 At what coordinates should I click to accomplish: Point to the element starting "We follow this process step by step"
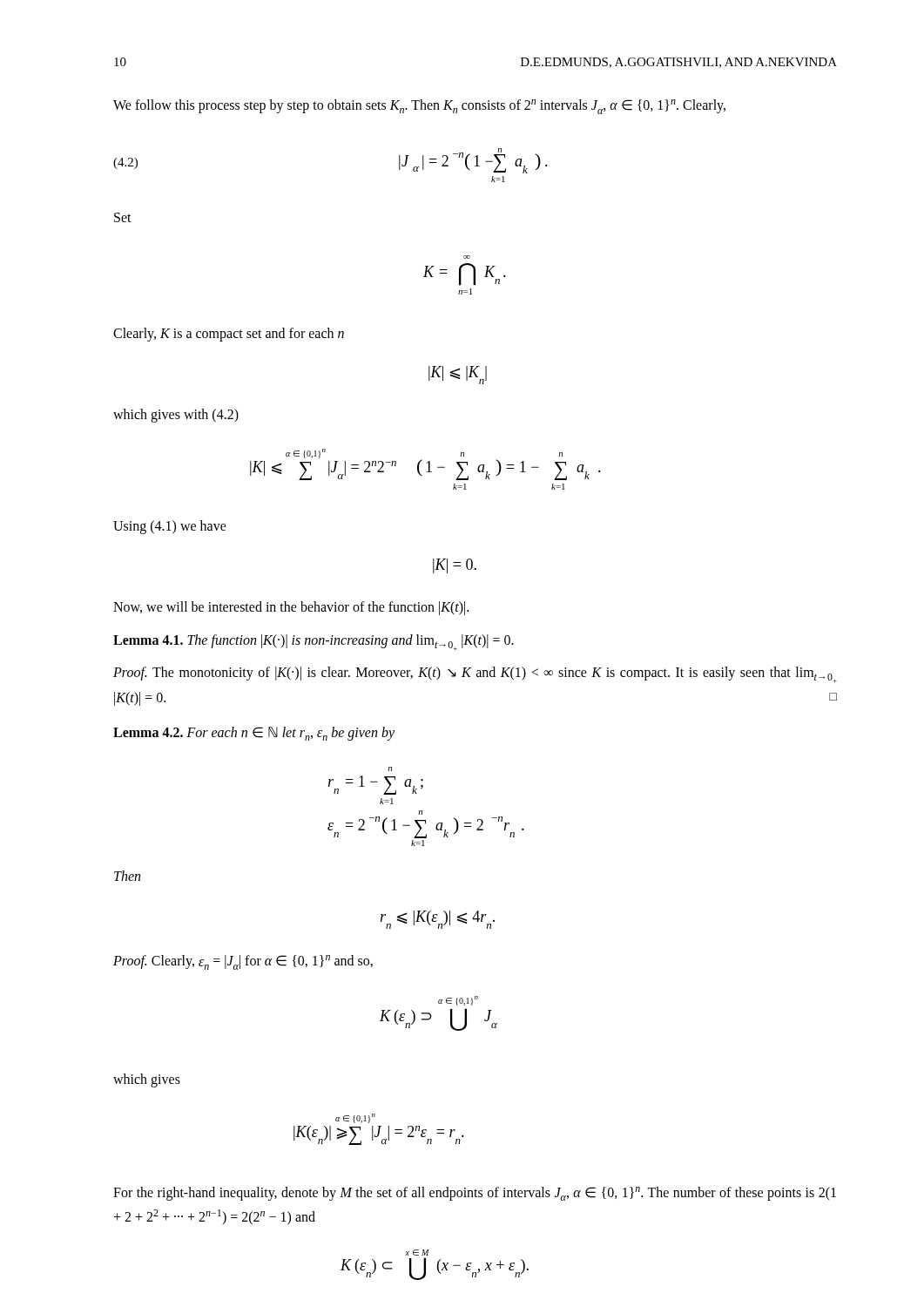pos(420,105)
